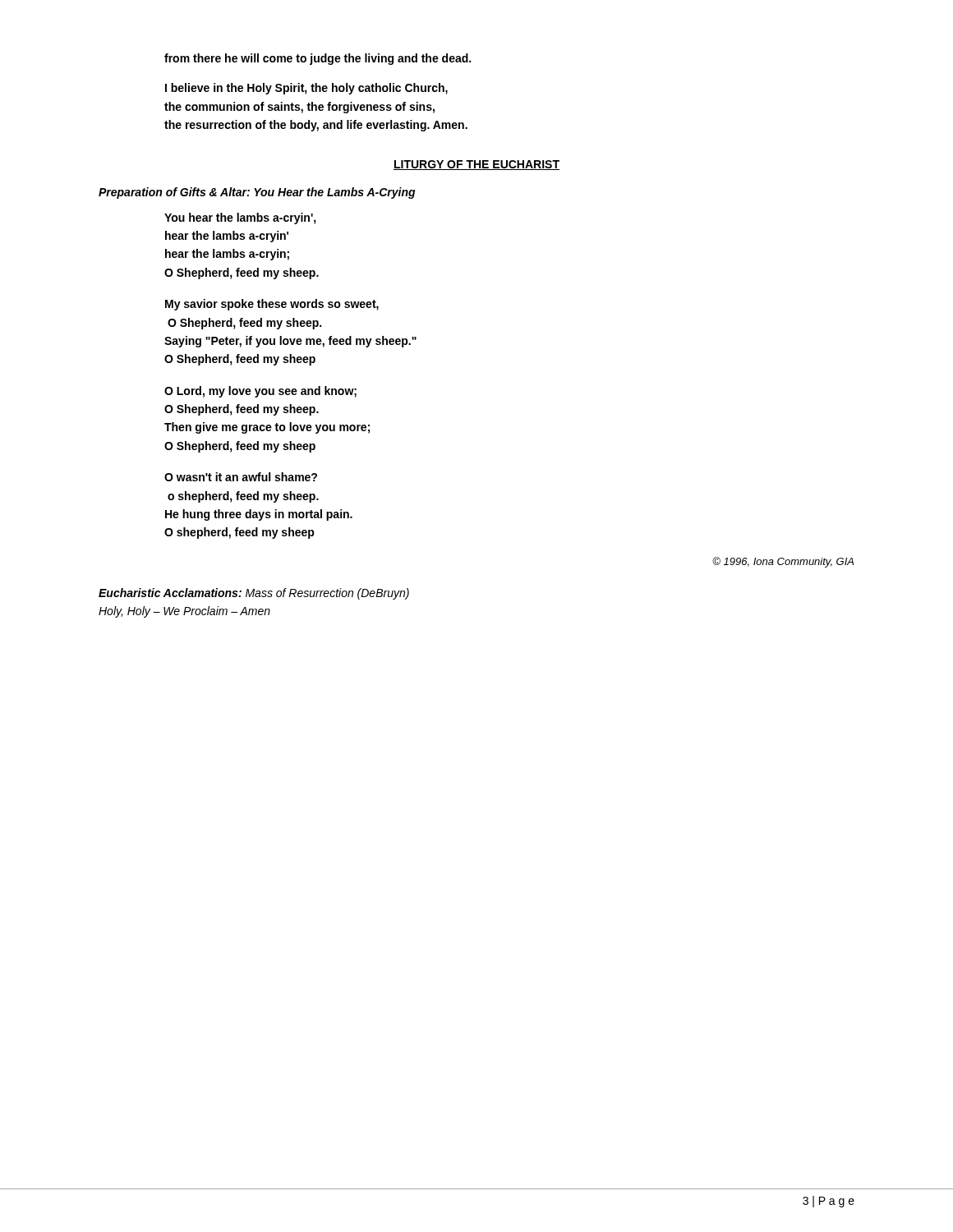Point to the block beginning "O wasn't it an"
The width and height of the screenshot is (953, 1232).
pos(259,505)
